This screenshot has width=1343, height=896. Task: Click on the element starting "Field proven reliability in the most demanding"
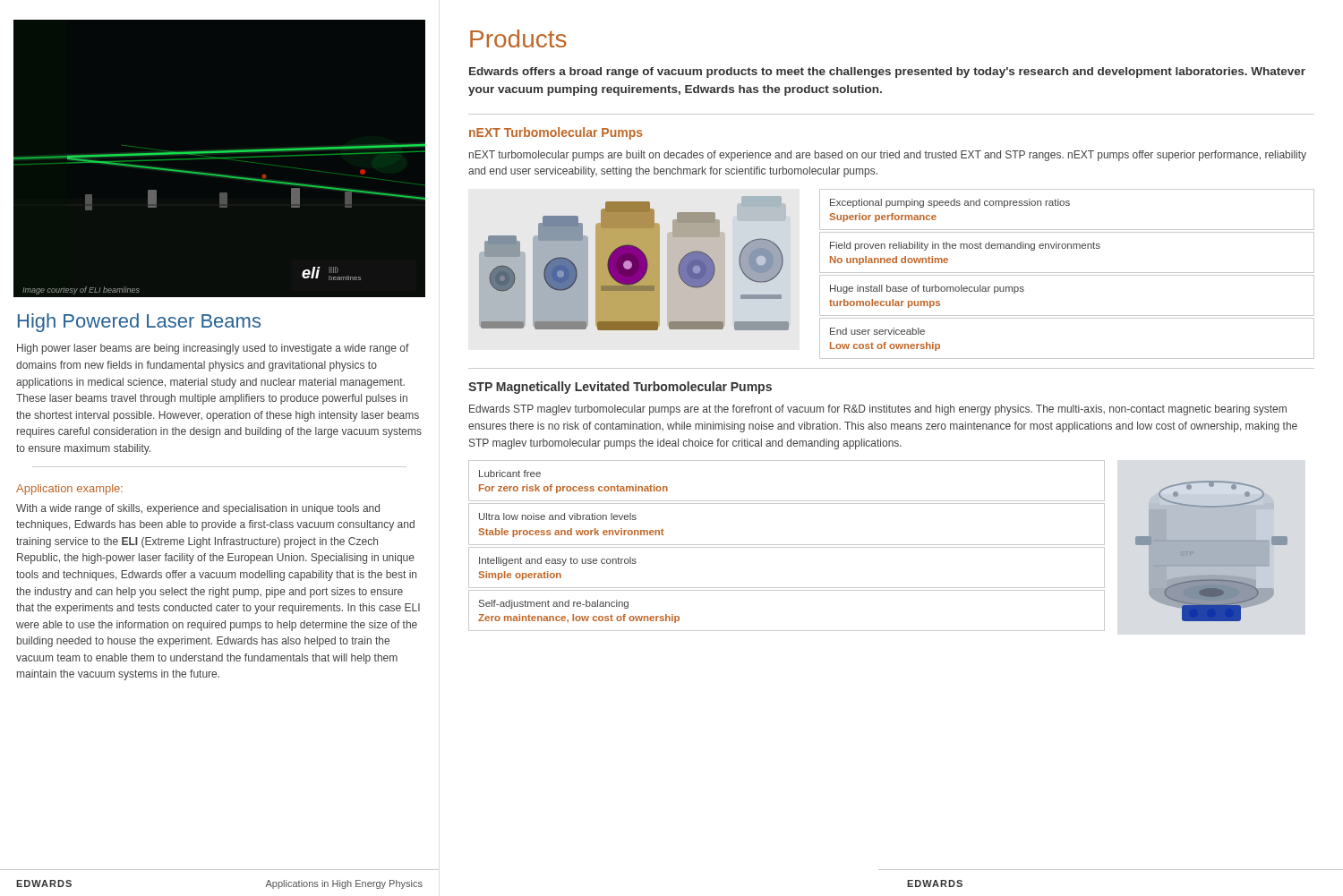[x=1067, y=253]
